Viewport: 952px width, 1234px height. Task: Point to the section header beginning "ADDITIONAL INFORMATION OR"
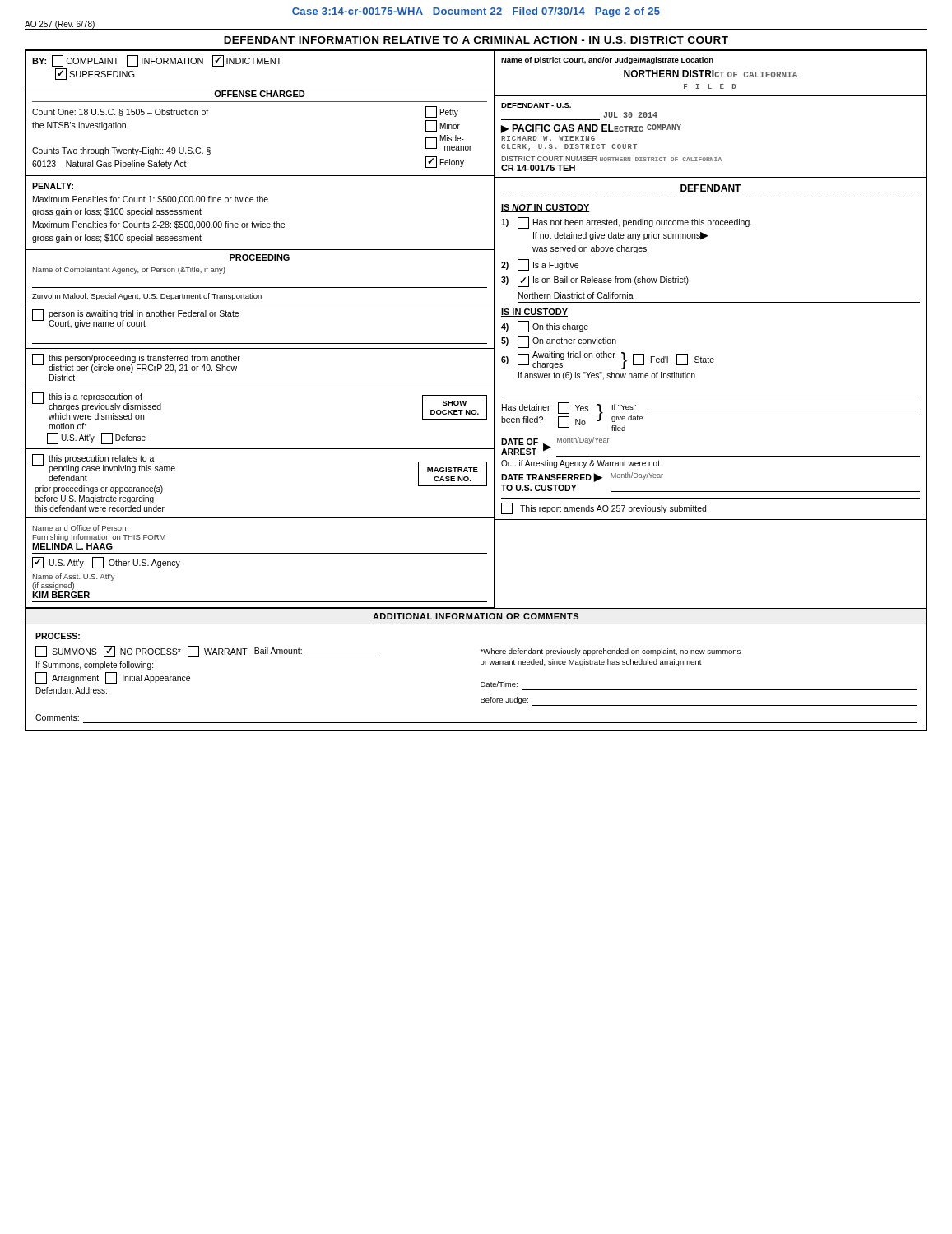pyautogui.click(x=476, y=616)
